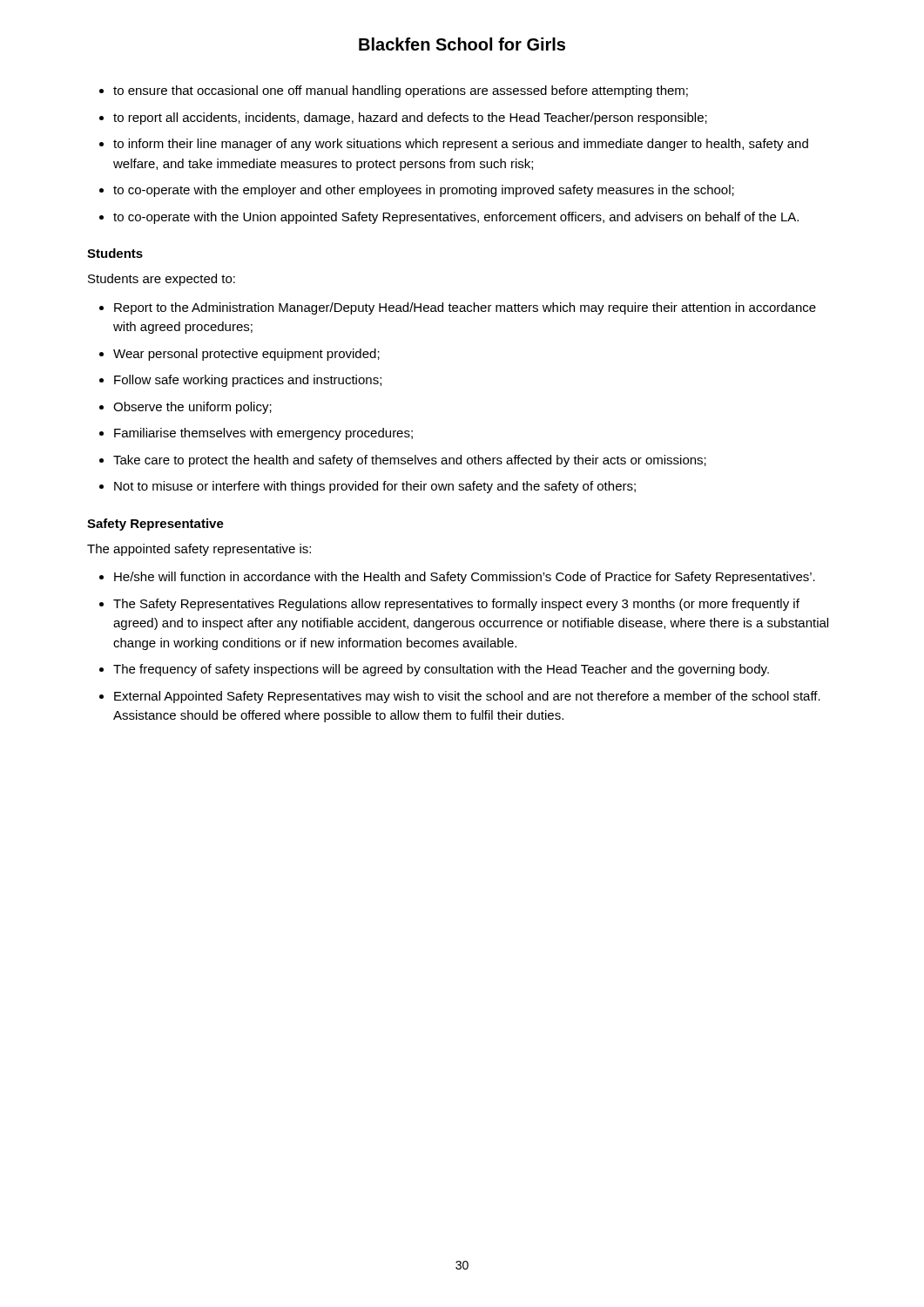Click on the passage starting "The Safety Representatives"
This screenshot has width=924, height=1307.
(x=471, y=623)
